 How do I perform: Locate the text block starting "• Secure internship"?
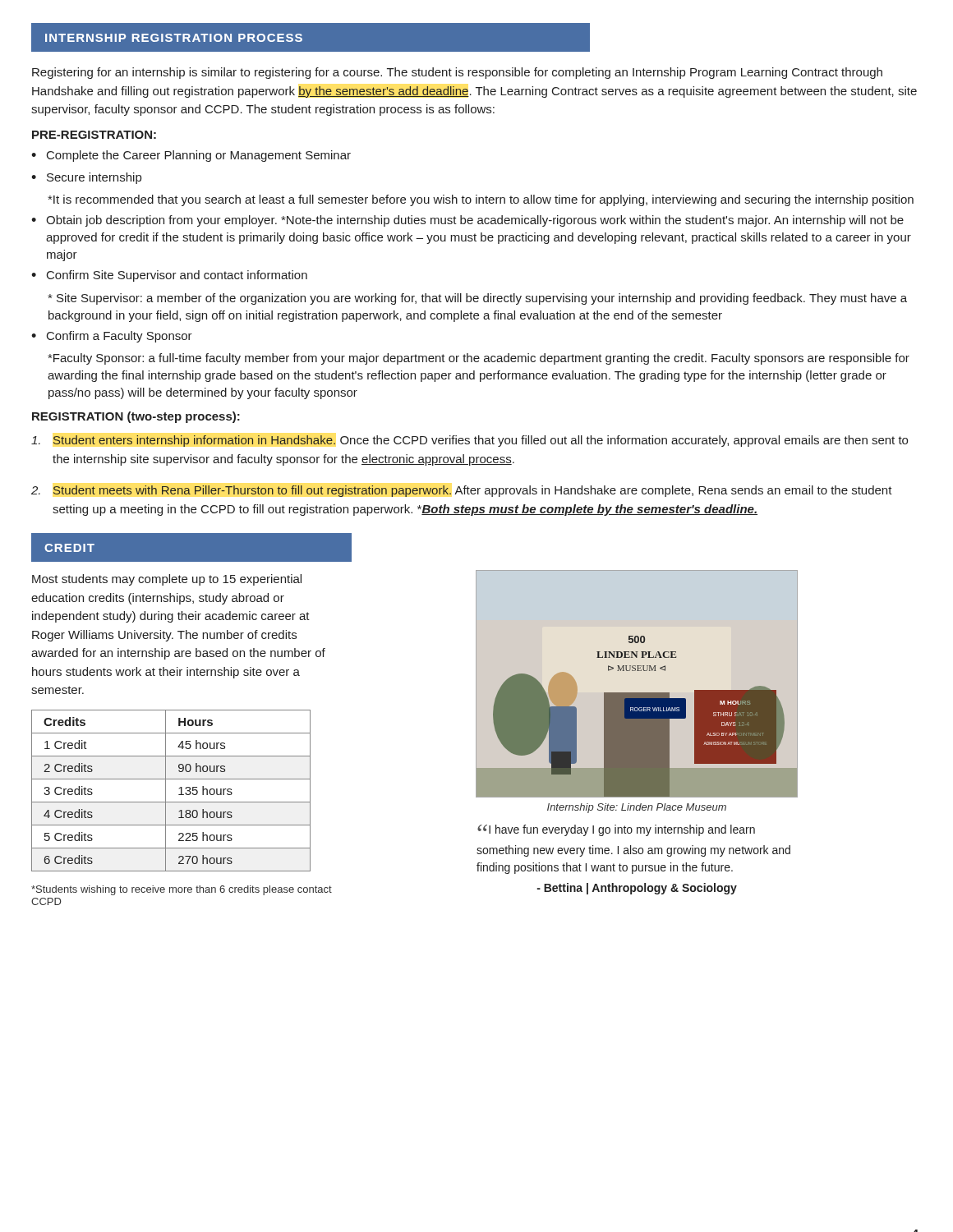click(476, 188)
